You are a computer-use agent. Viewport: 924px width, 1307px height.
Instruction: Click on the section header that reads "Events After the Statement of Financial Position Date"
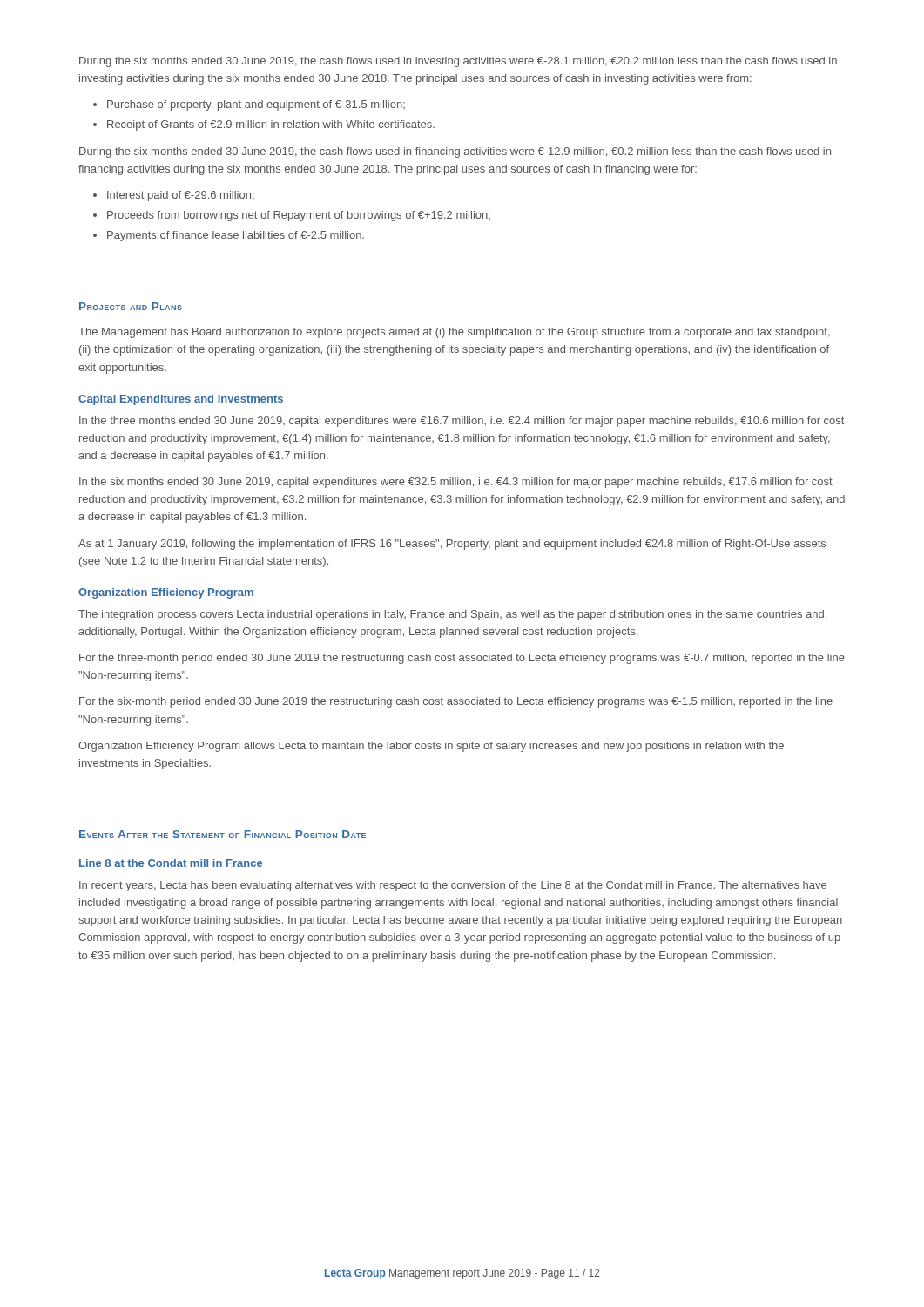tap(222, 834)
